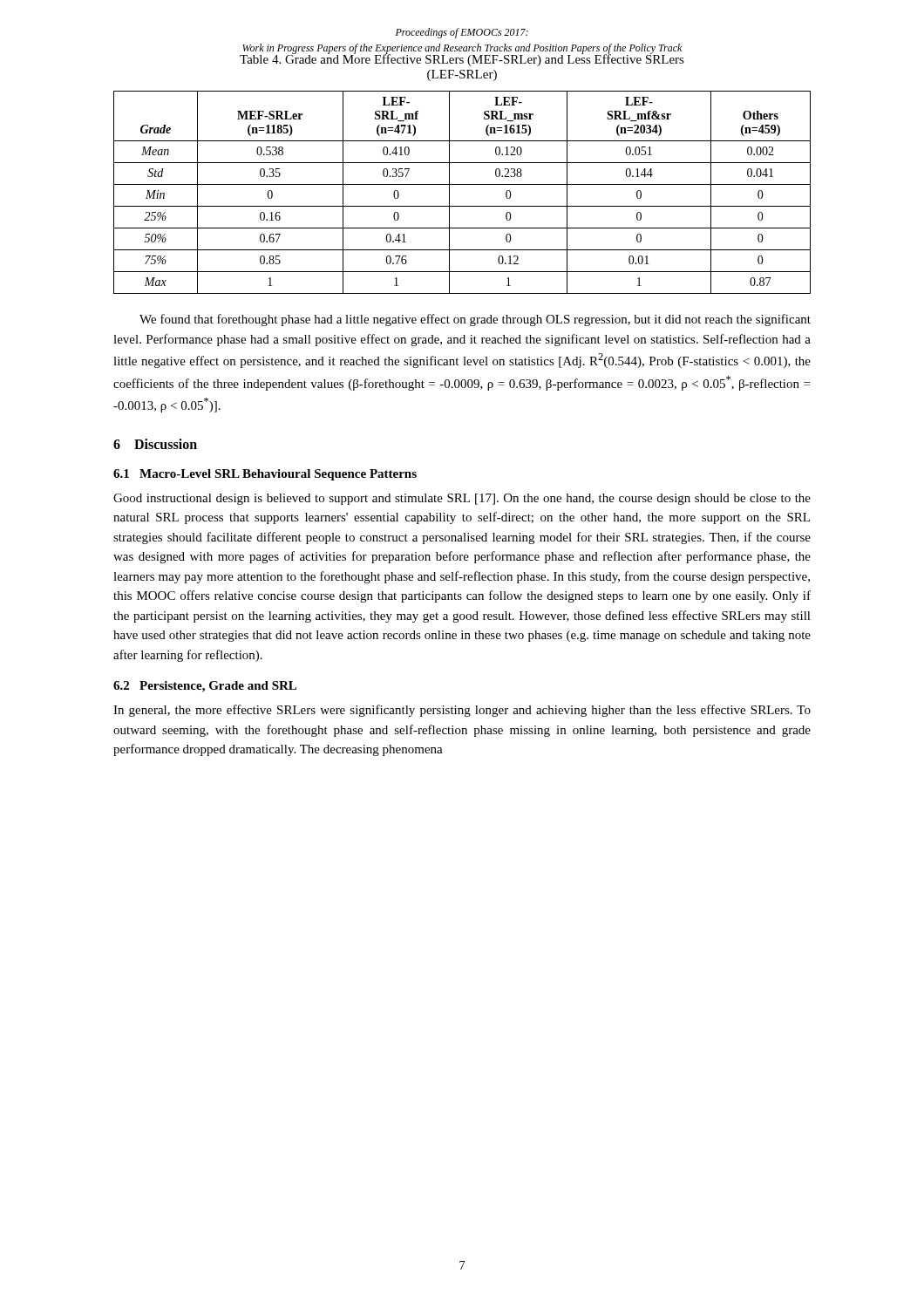Image resolution: width=924 pixels, height=1308 pixels.
Task: Click on the table containing "Others (n=459)"
Action: (462, 192)
